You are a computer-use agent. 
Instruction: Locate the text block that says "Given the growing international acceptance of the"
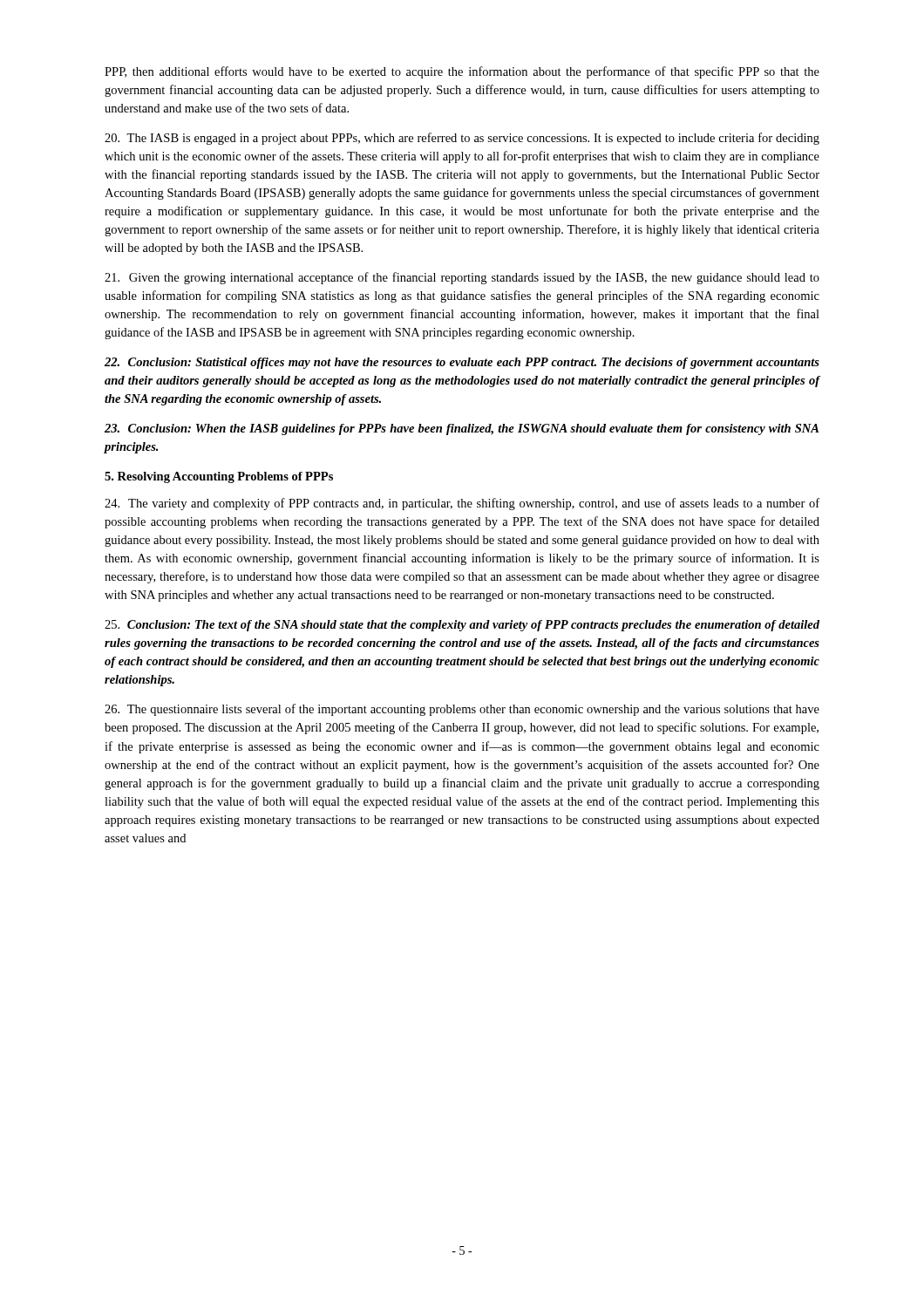pyautogui.click(x=462, y=305)
